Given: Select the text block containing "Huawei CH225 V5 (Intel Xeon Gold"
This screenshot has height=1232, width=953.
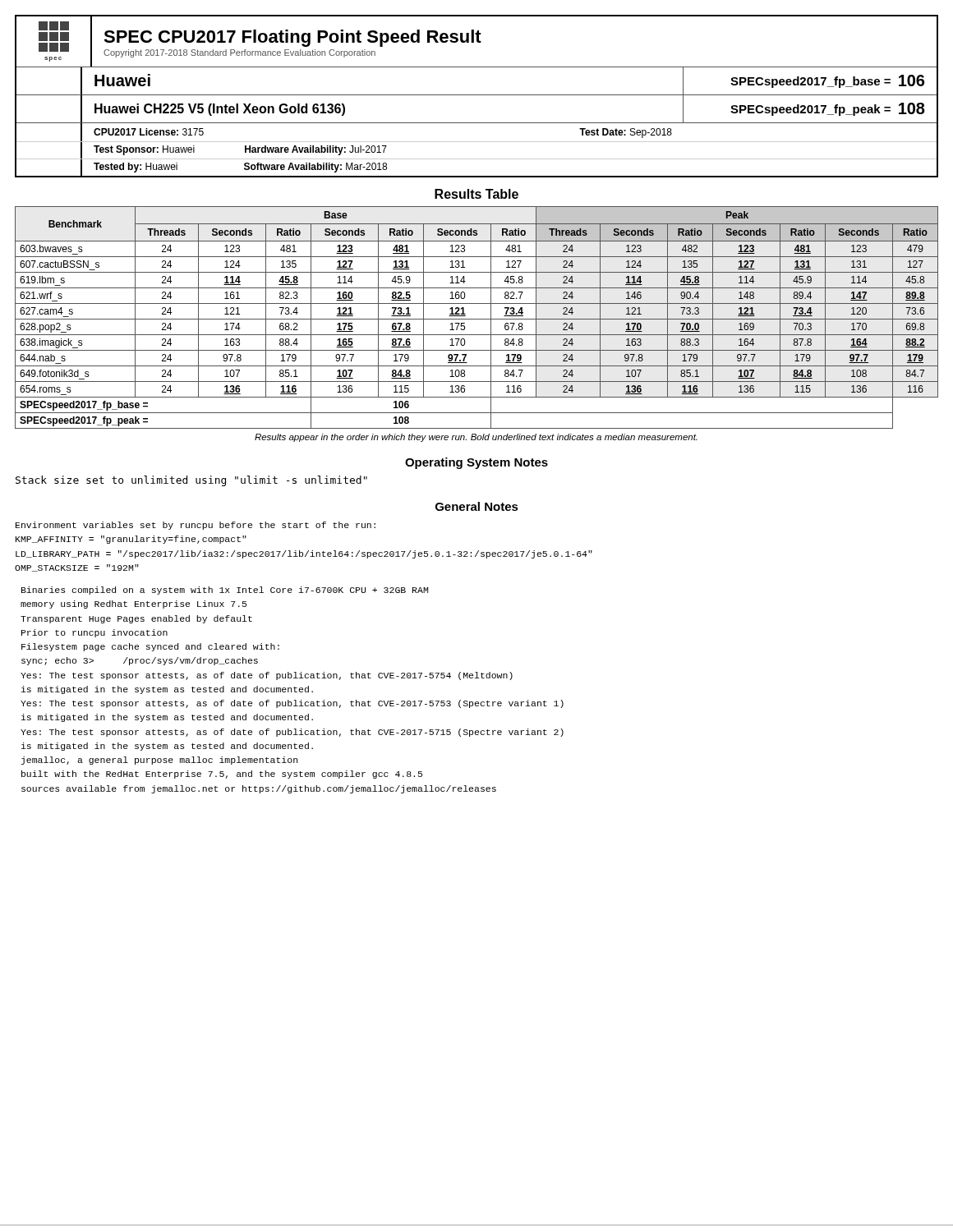Looking at the screenshot, I should tap(220, 108).
